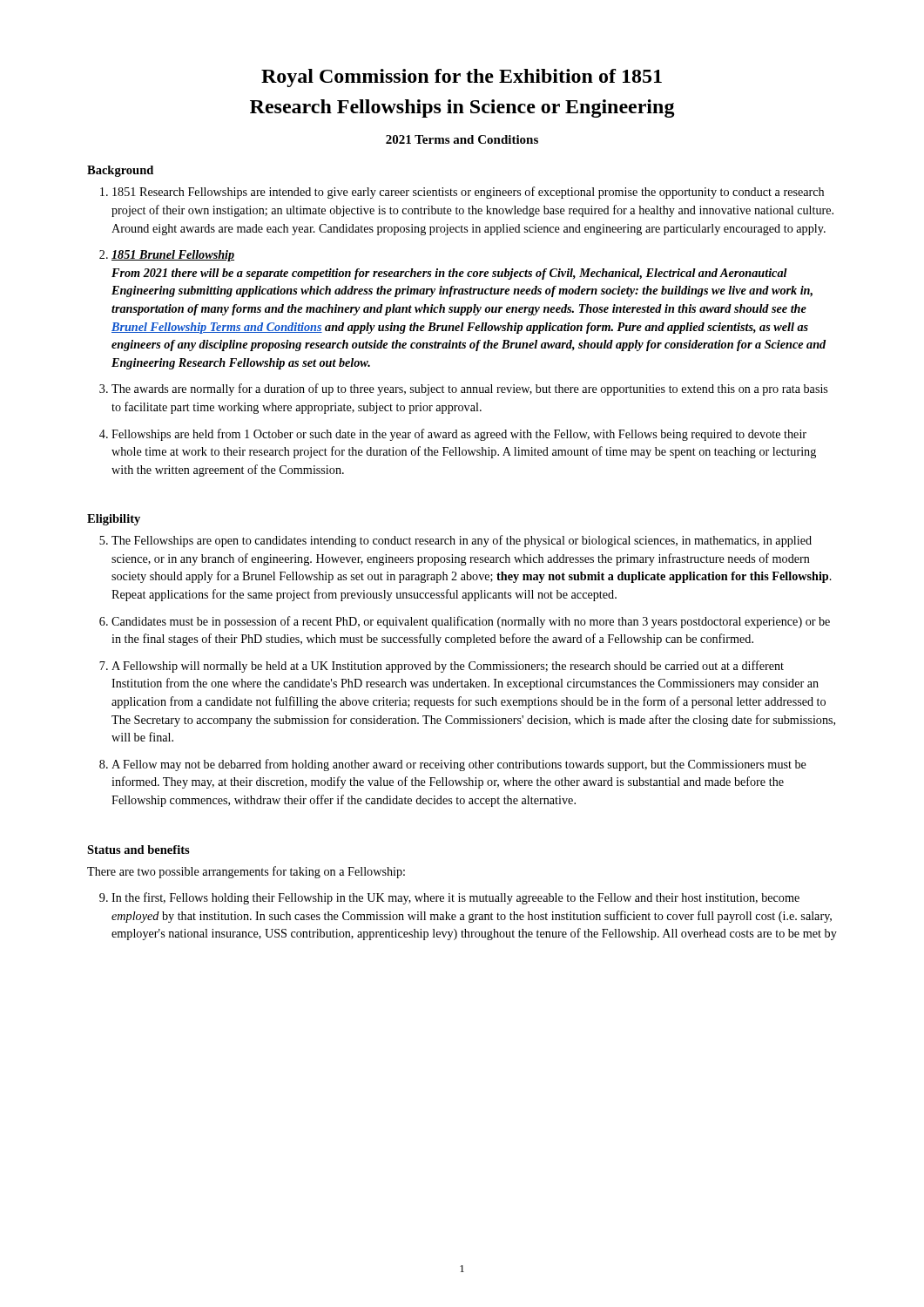924x1307 pixels.
Task: Click on the text block starting "Fellowships are held"
Action: [x=464, y=451]
